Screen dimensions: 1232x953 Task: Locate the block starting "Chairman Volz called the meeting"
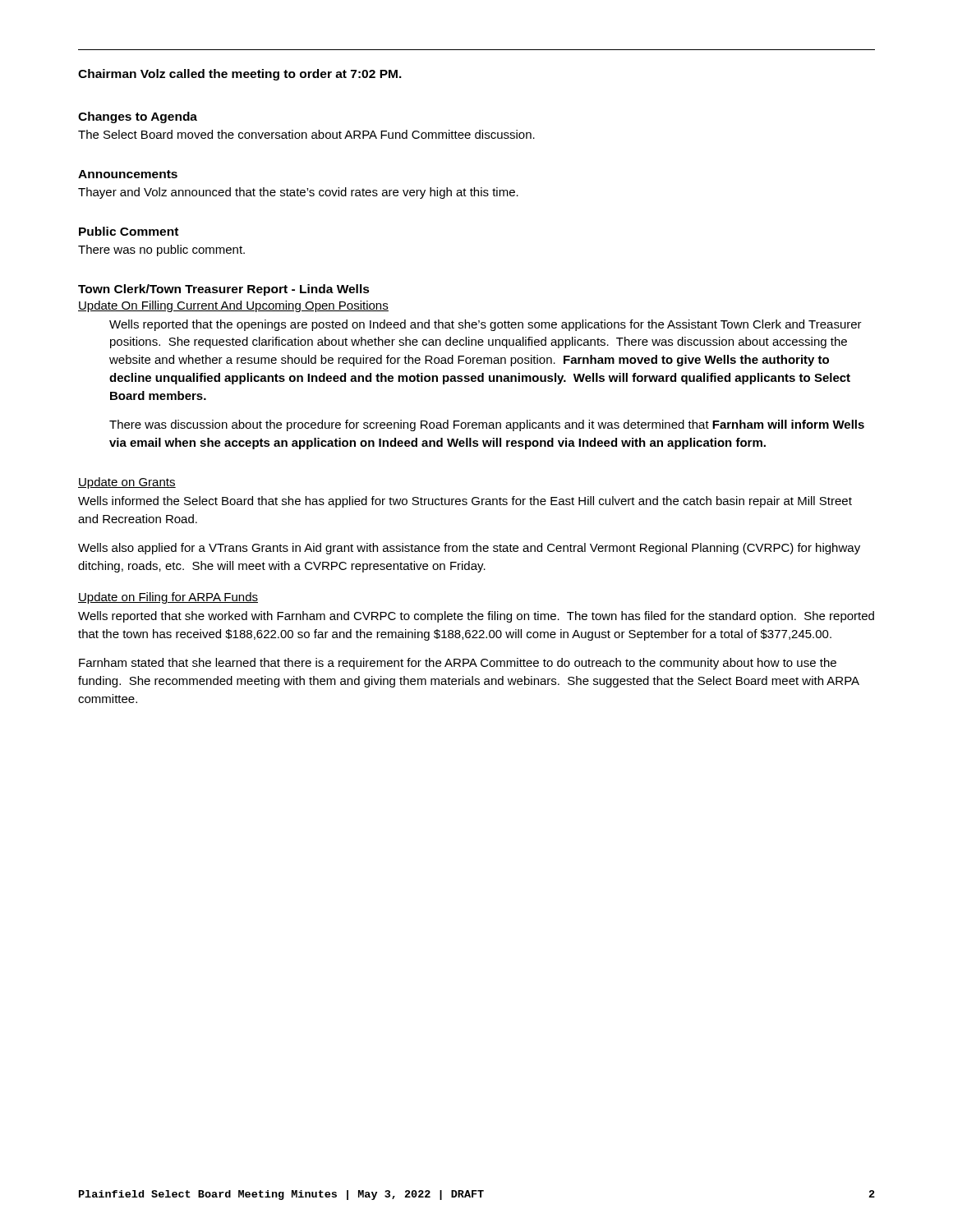coord(240,73)
